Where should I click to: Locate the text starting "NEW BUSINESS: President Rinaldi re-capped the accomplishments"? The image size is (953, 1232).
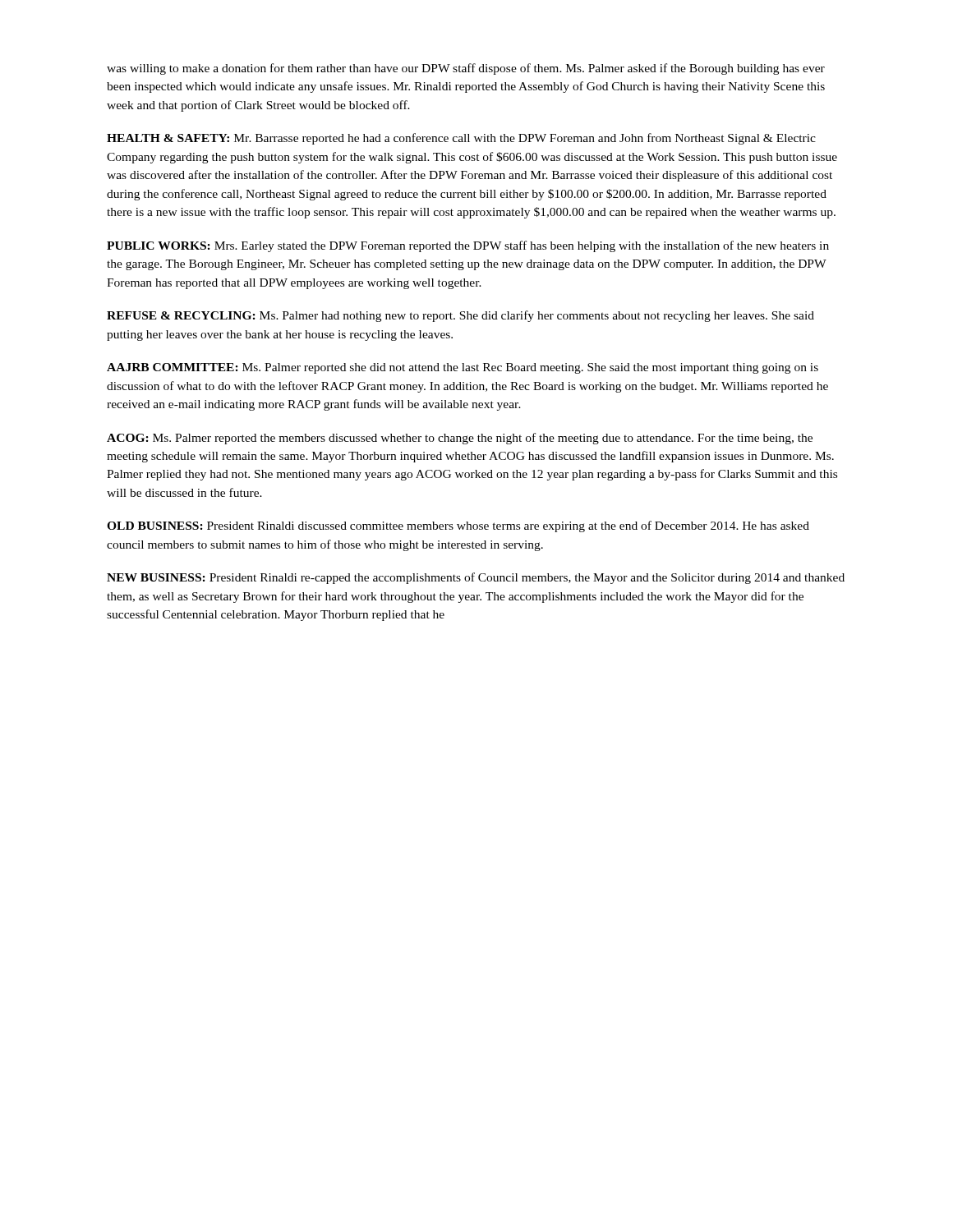coord(476,596)
